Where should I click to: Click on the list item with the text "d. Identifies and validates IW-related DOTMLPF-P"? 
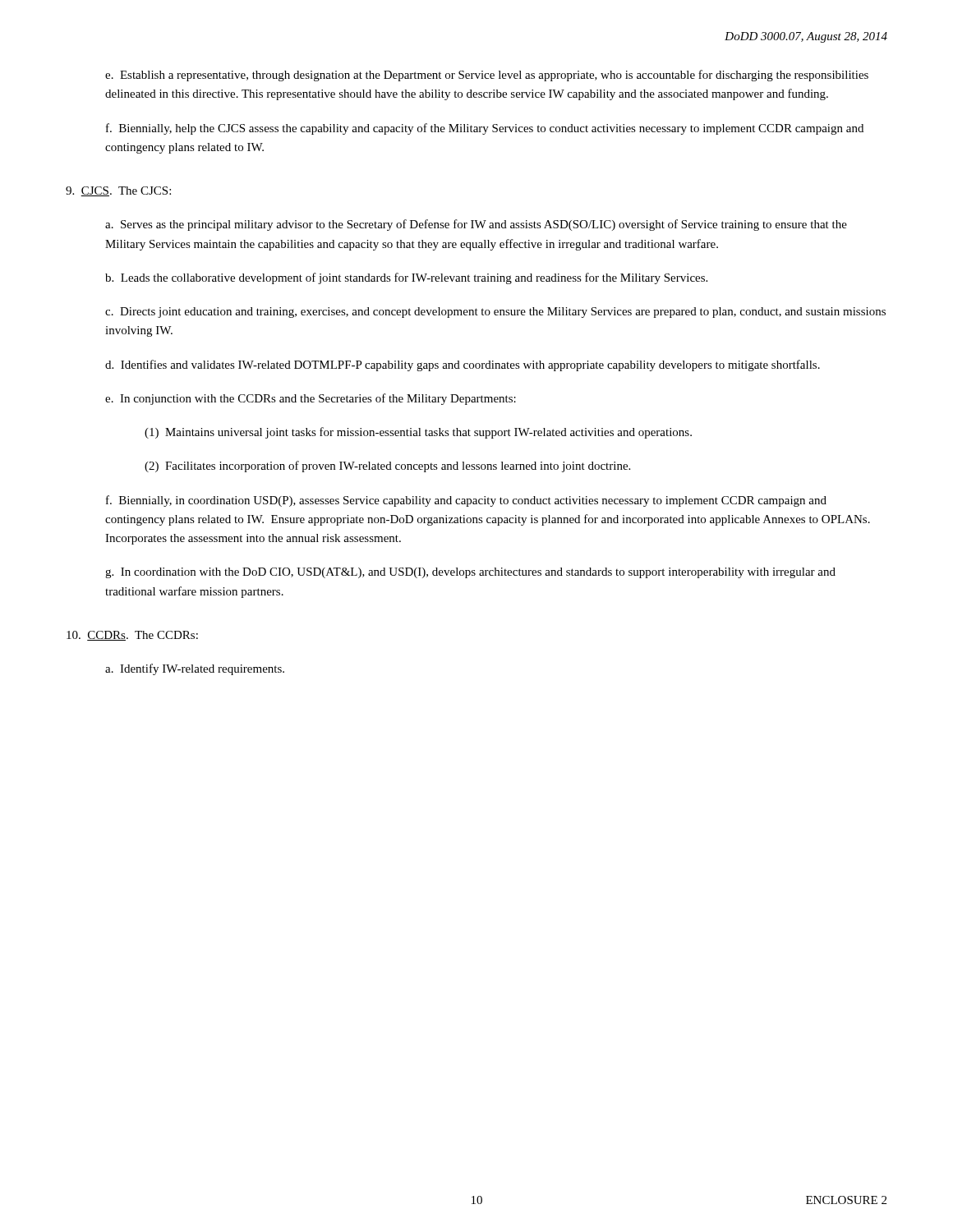[463, 364]
